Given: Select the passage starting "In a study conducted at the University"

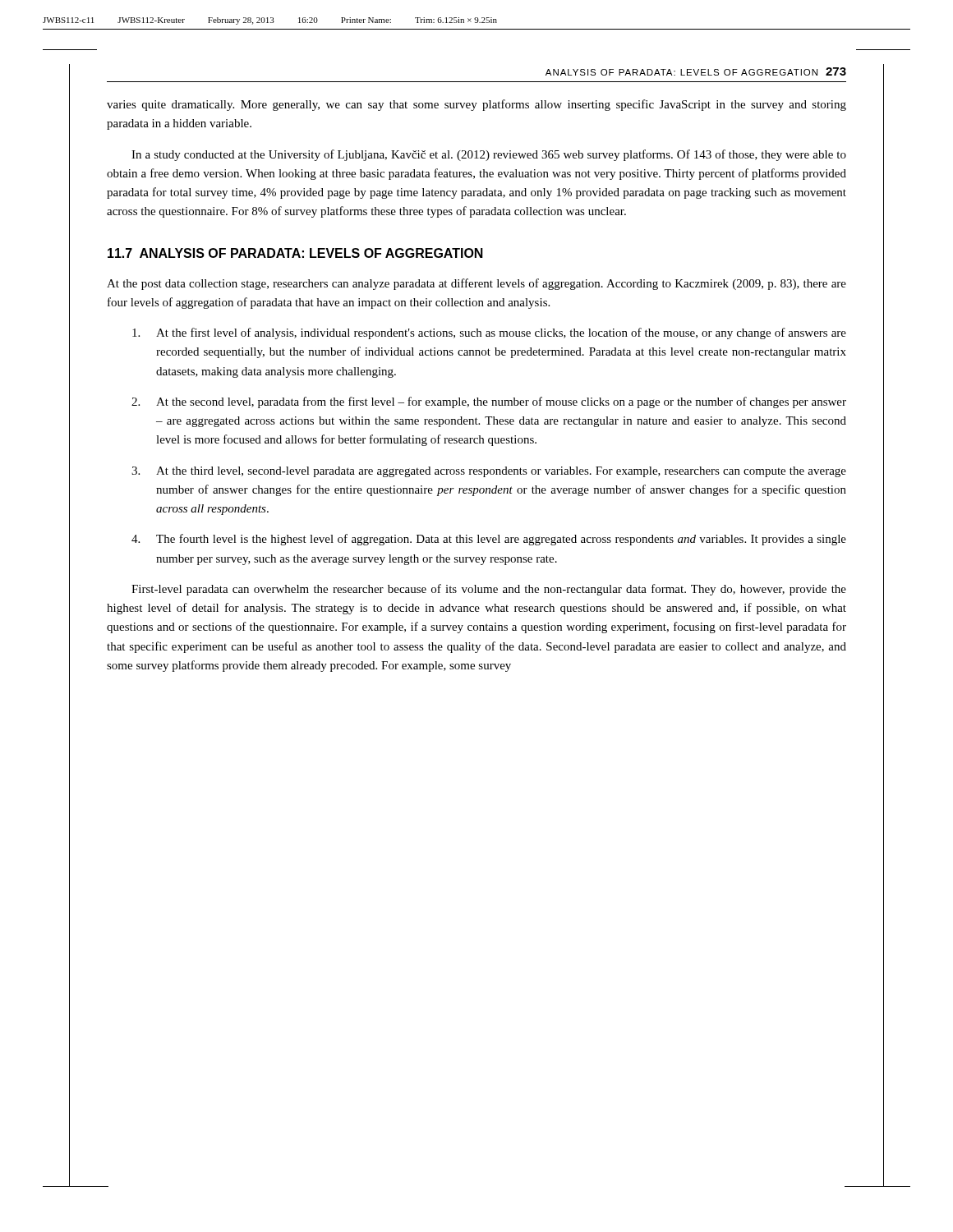Looking at the screenshot, I should click(x=476, y=183).
